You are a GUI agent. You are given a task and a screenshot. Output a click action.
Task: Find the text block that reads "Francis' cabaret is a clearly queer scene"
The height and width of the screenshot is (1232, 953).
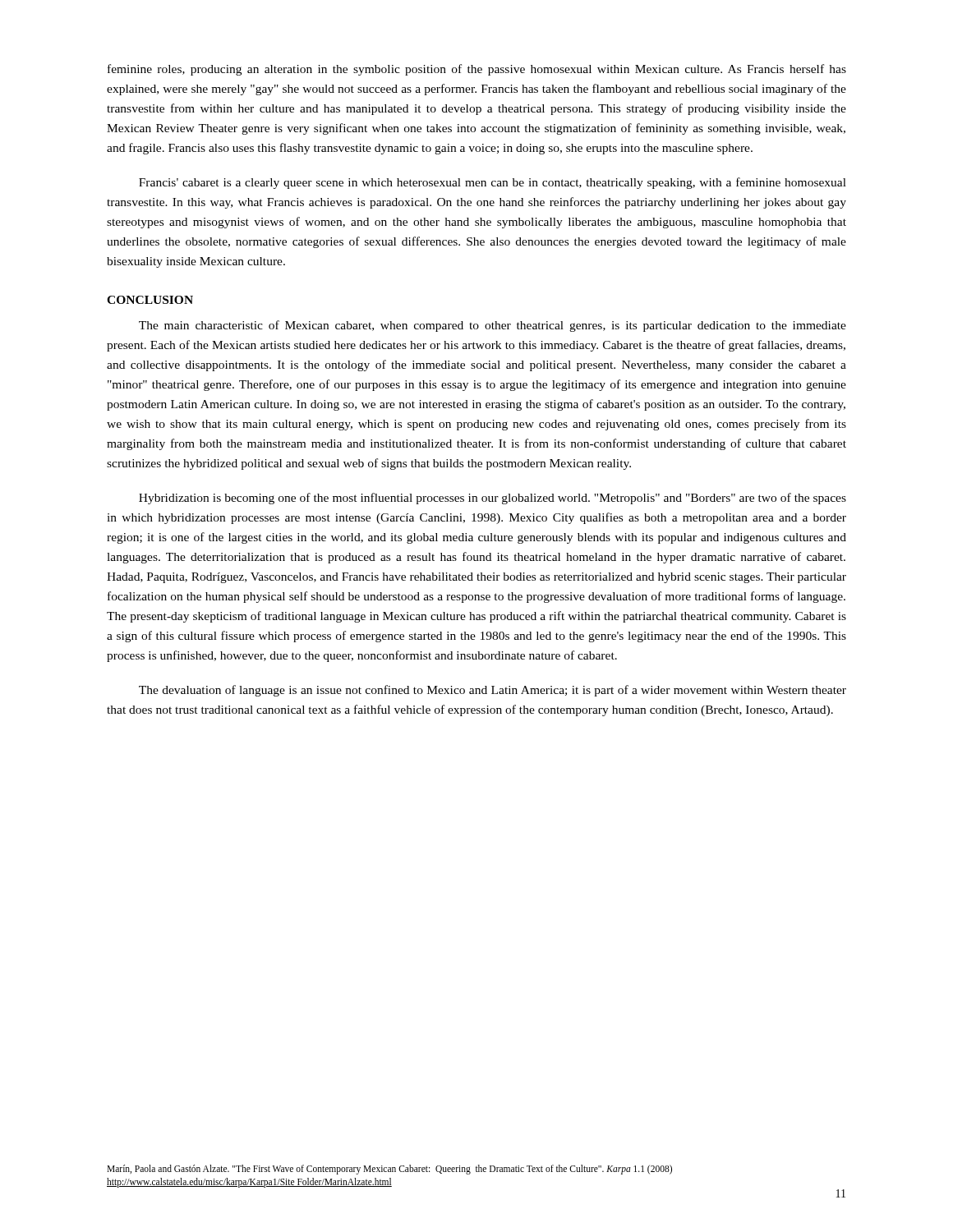(476, 222)
